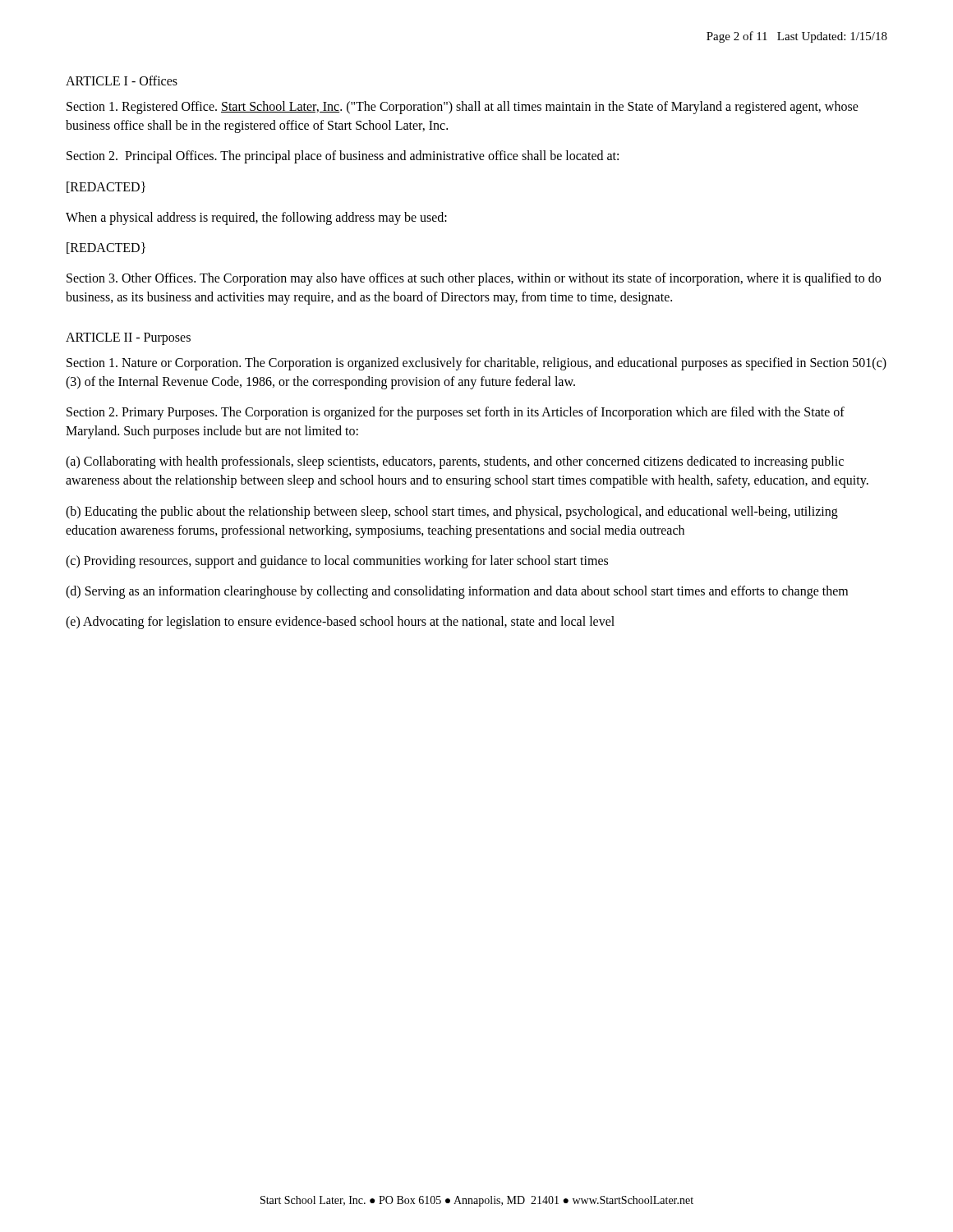Locate the block of text that opens with "(a) Collaborating with health"
The height and width of the screenshot is (1232, 953).
coord(467,471)
